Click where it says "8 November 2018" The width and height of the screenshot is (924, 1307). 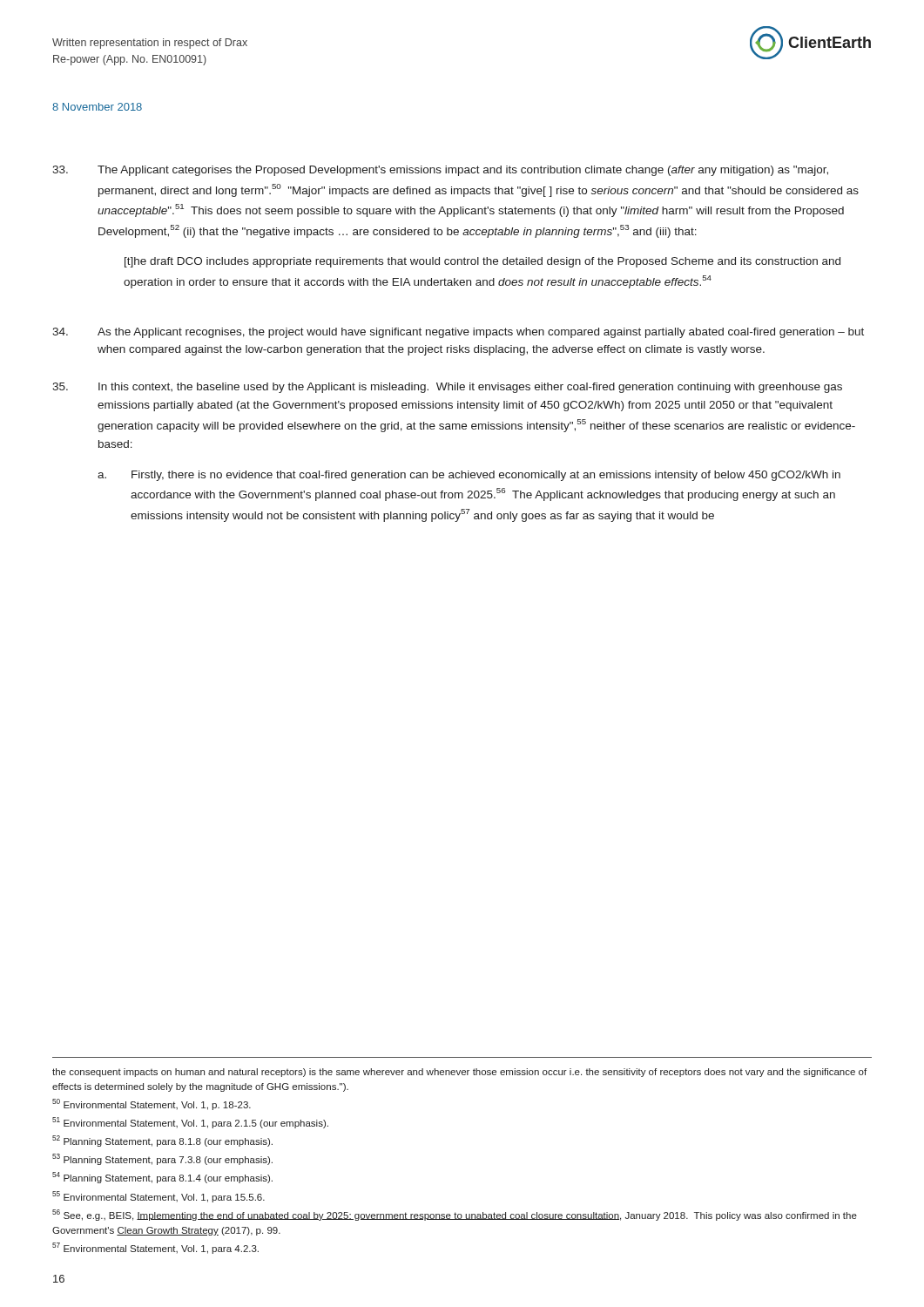tap(97, 107)
